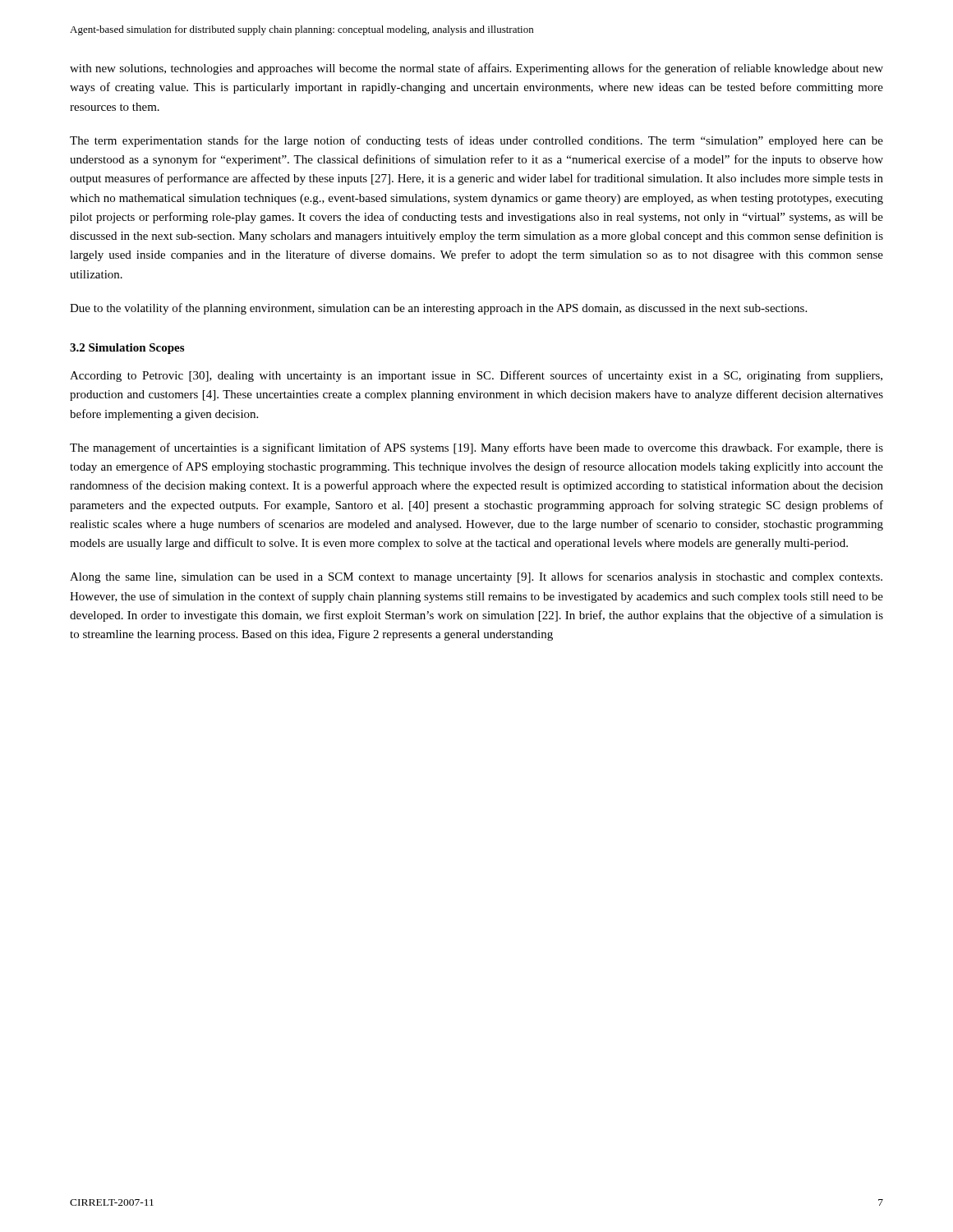Find the block starting "with new solutions,"
Viewport: 953px width, 1232px height.
[476, 87]
